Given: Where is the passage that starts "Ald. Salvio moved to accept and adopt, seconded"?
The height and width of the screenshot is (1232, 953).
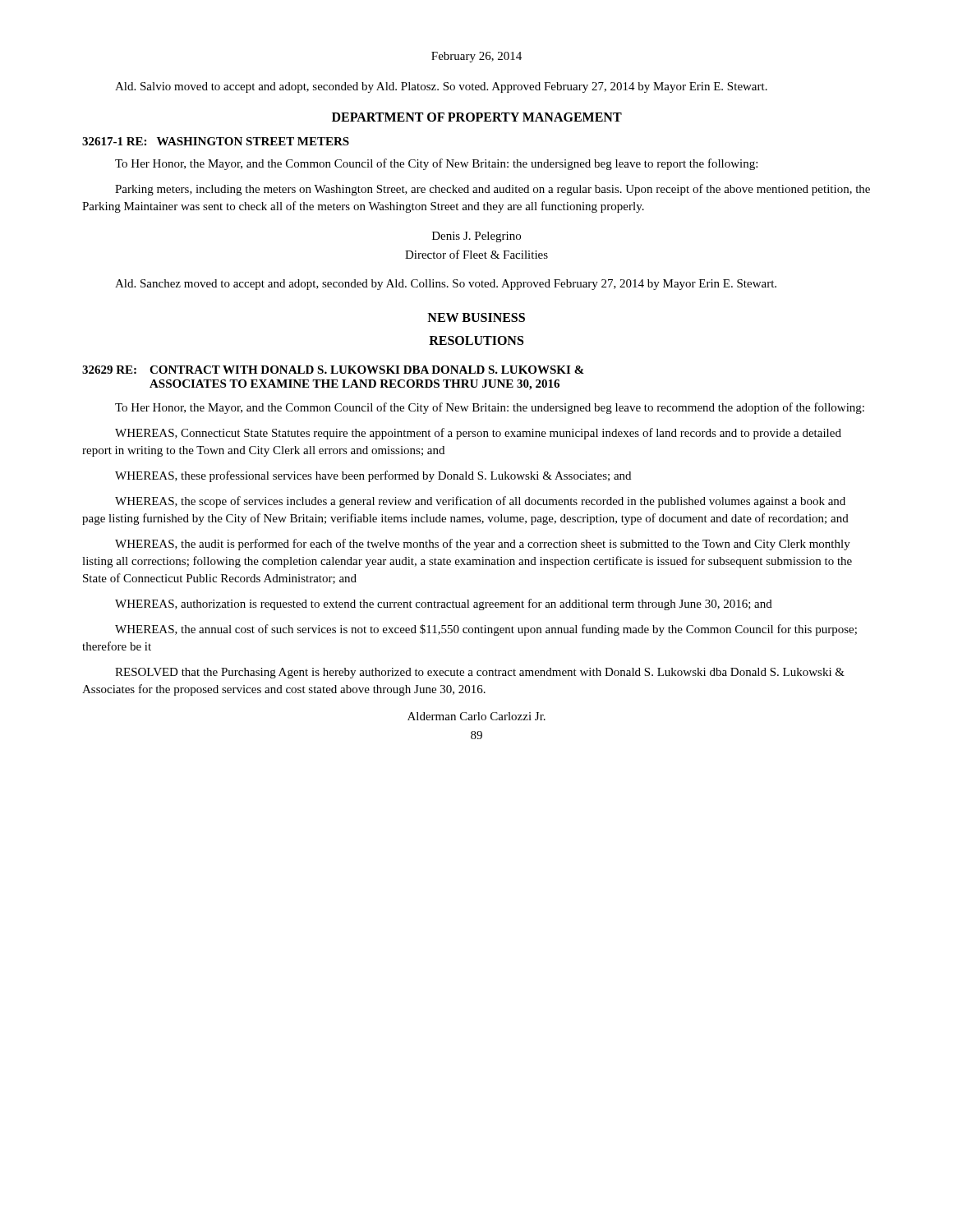Looking at the screenshot, I should click(x=476, y=87).
